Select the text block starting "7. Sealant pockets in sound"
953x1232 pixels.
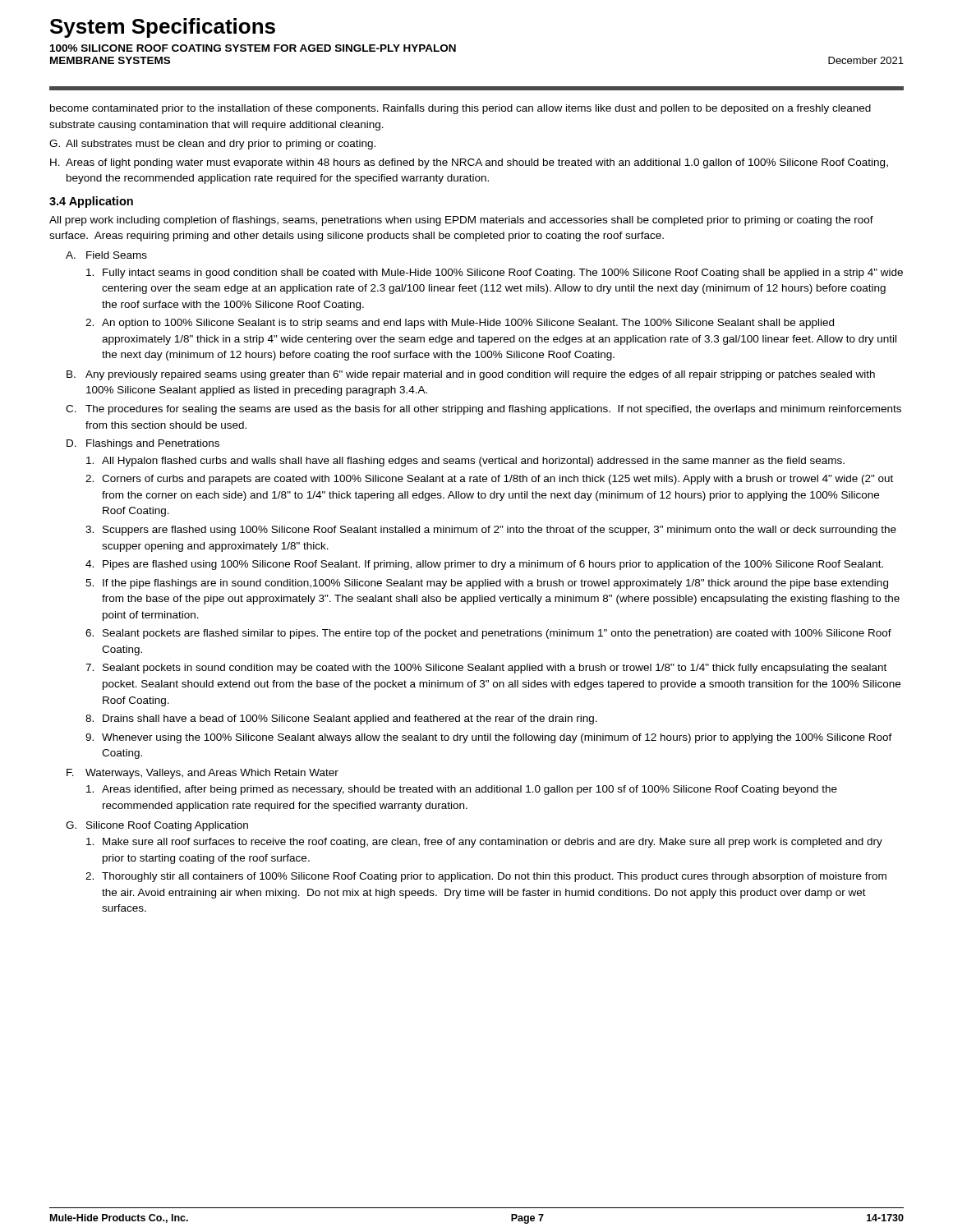click(x=495, y=684)
